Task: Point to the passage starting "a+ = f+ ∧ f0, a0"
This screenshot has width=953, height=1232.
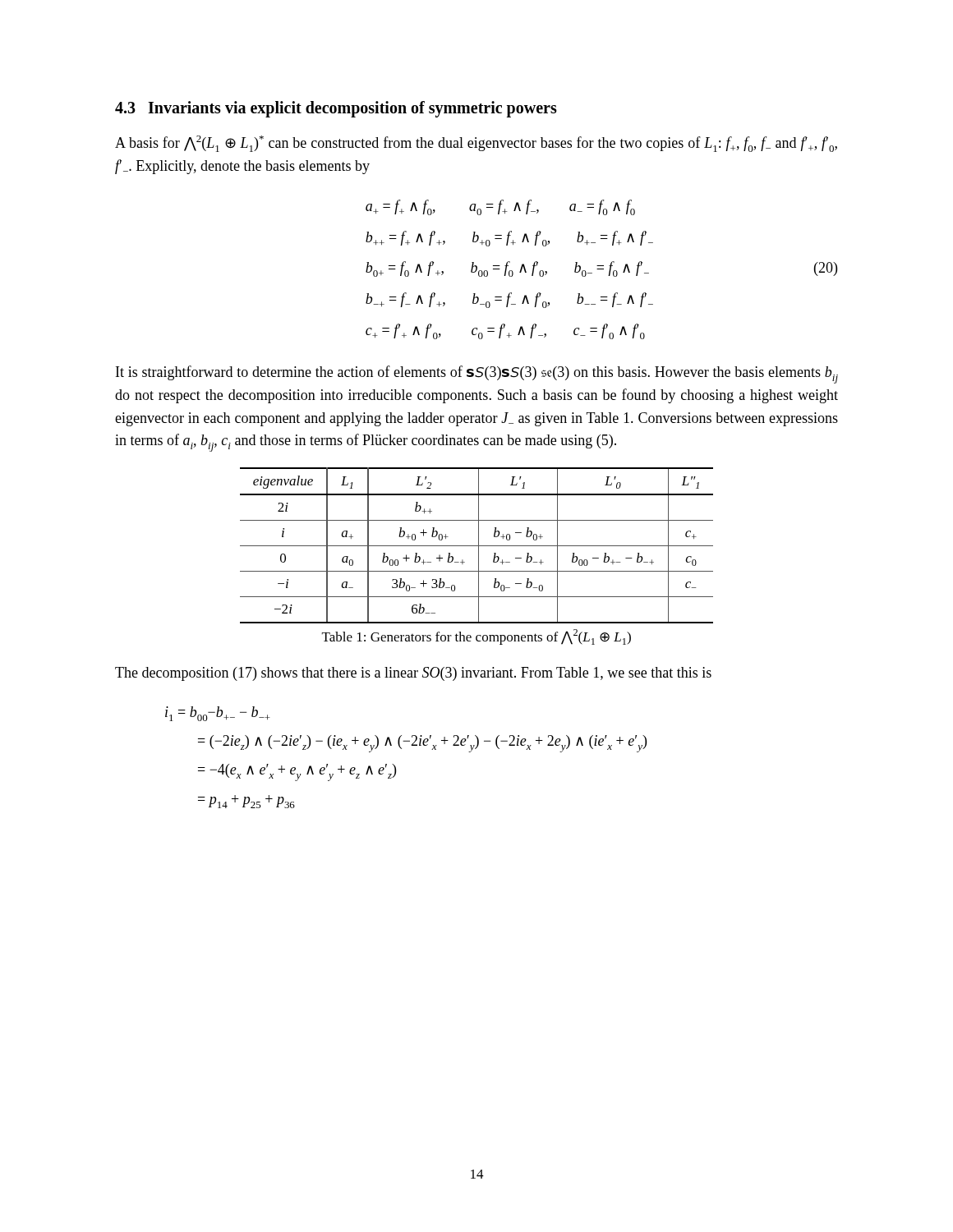Action: [602, 269]
